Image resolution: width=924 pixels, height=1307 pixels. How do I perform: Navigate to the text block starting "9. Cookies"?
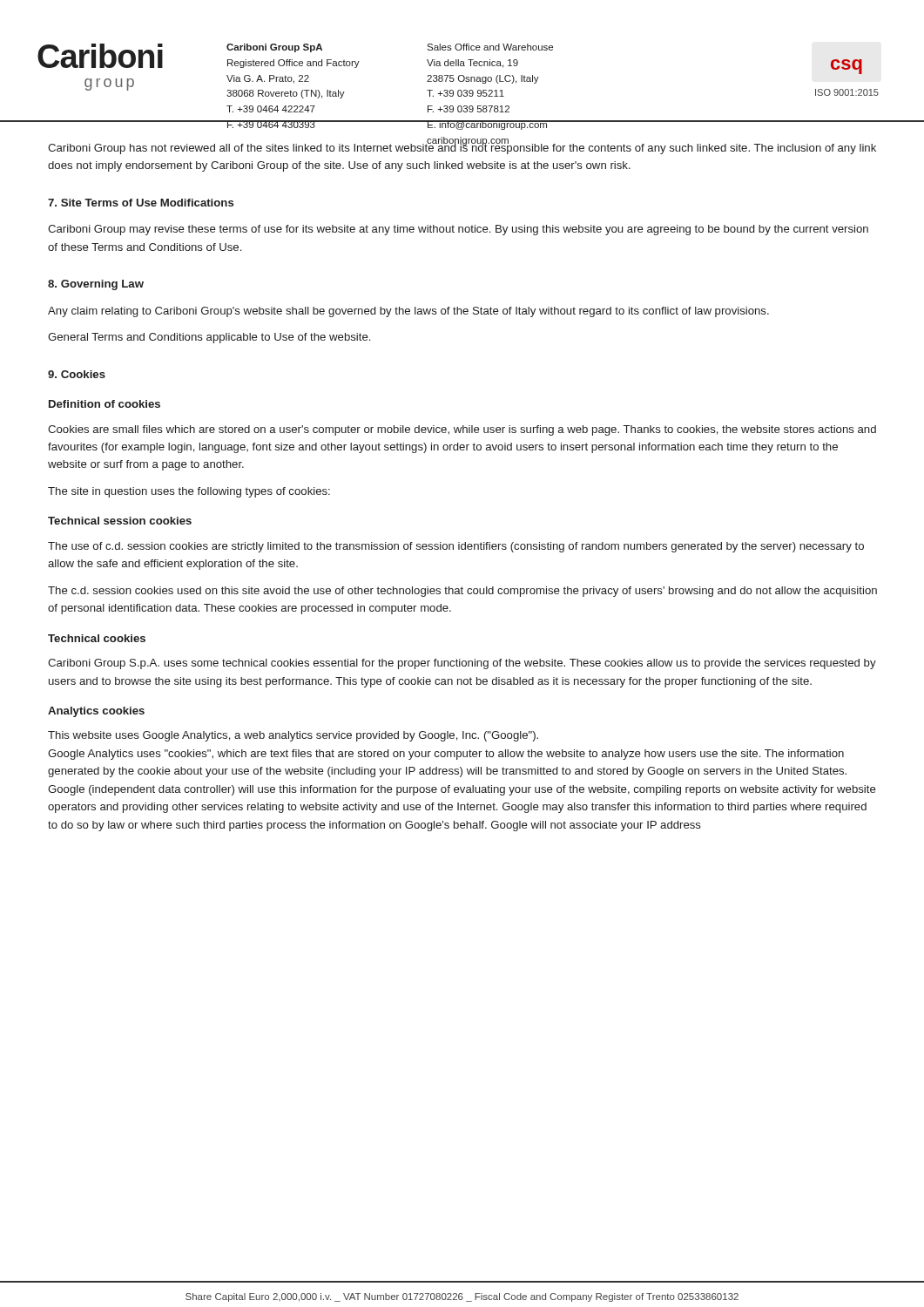coord(77,374)
